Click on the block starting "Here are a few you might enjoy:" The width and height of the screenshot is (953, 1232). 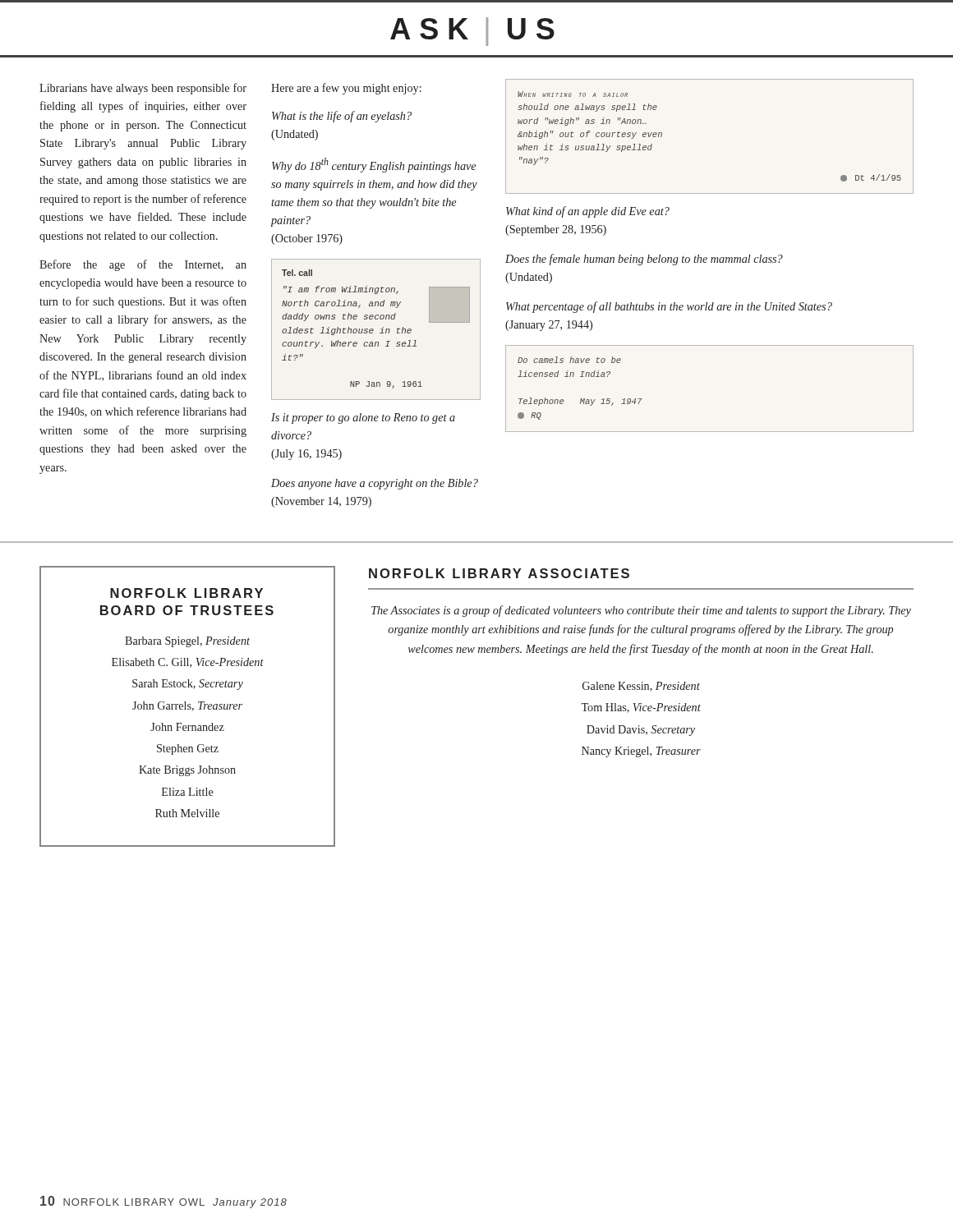[347, 88]
